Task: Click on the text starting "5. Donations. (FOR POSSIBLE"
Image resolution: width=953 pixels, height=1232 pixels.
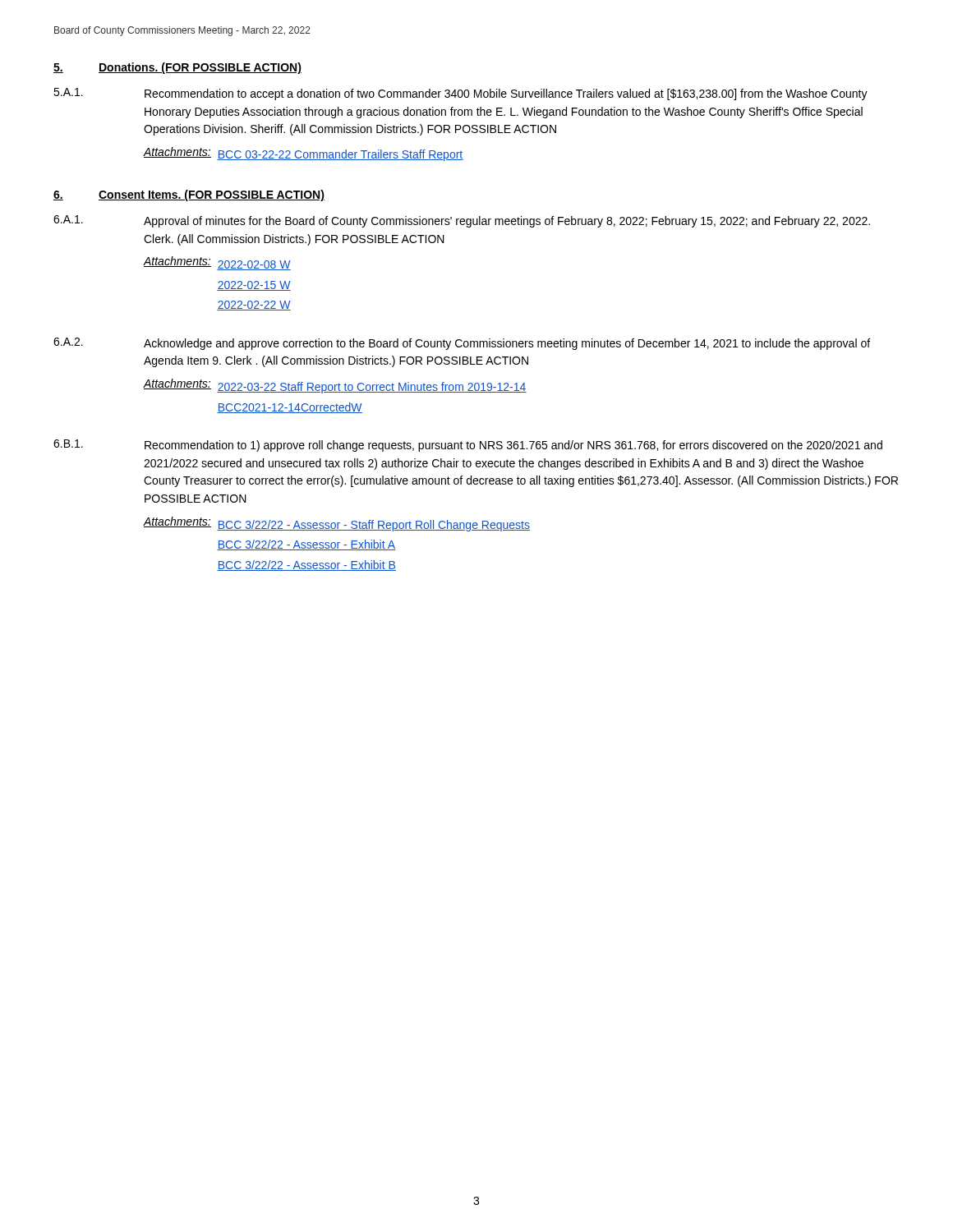Action: (177, 67)
